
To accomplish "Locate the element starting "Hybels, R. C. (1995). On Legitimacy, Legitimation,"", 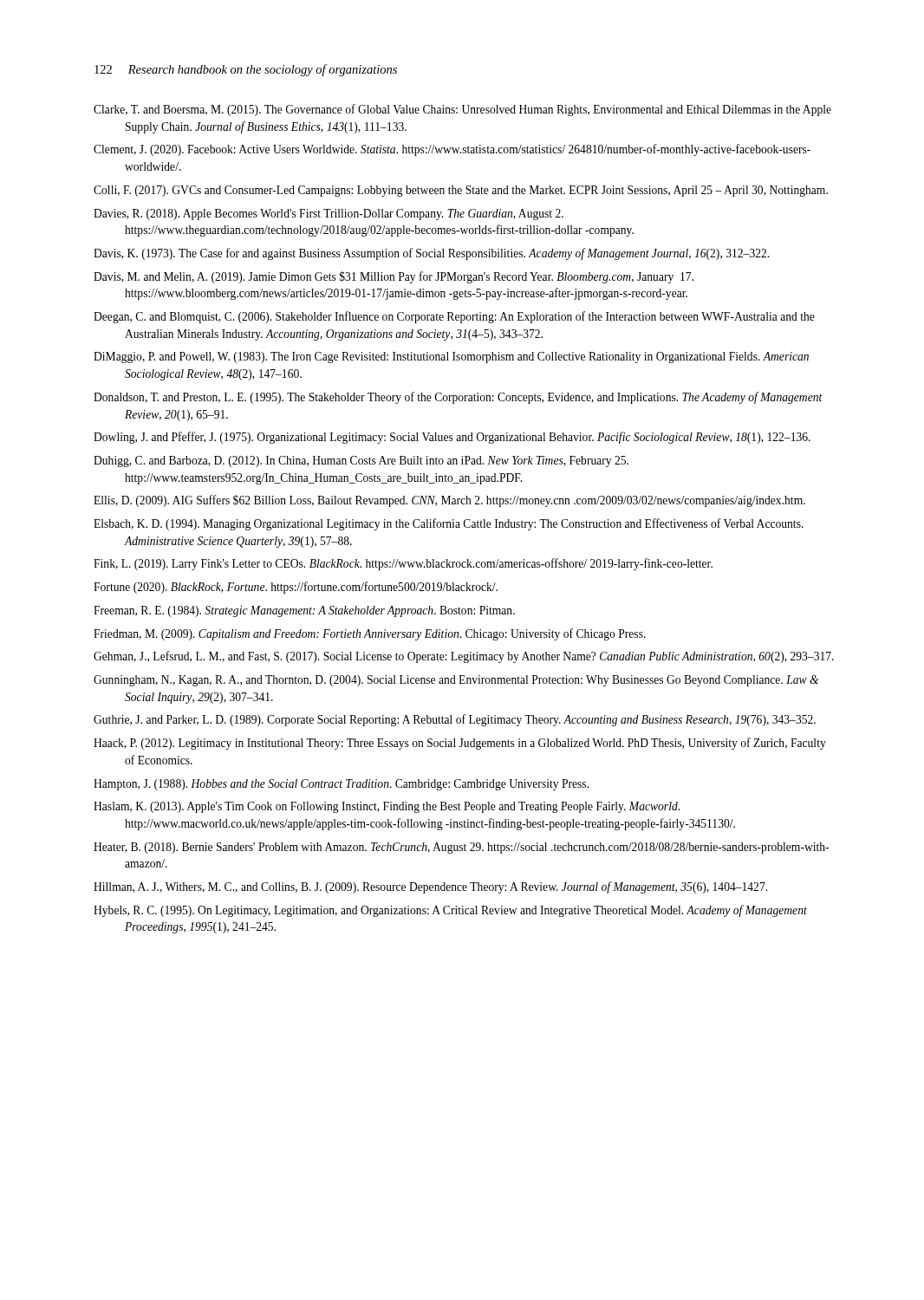I will coord(450,919).
